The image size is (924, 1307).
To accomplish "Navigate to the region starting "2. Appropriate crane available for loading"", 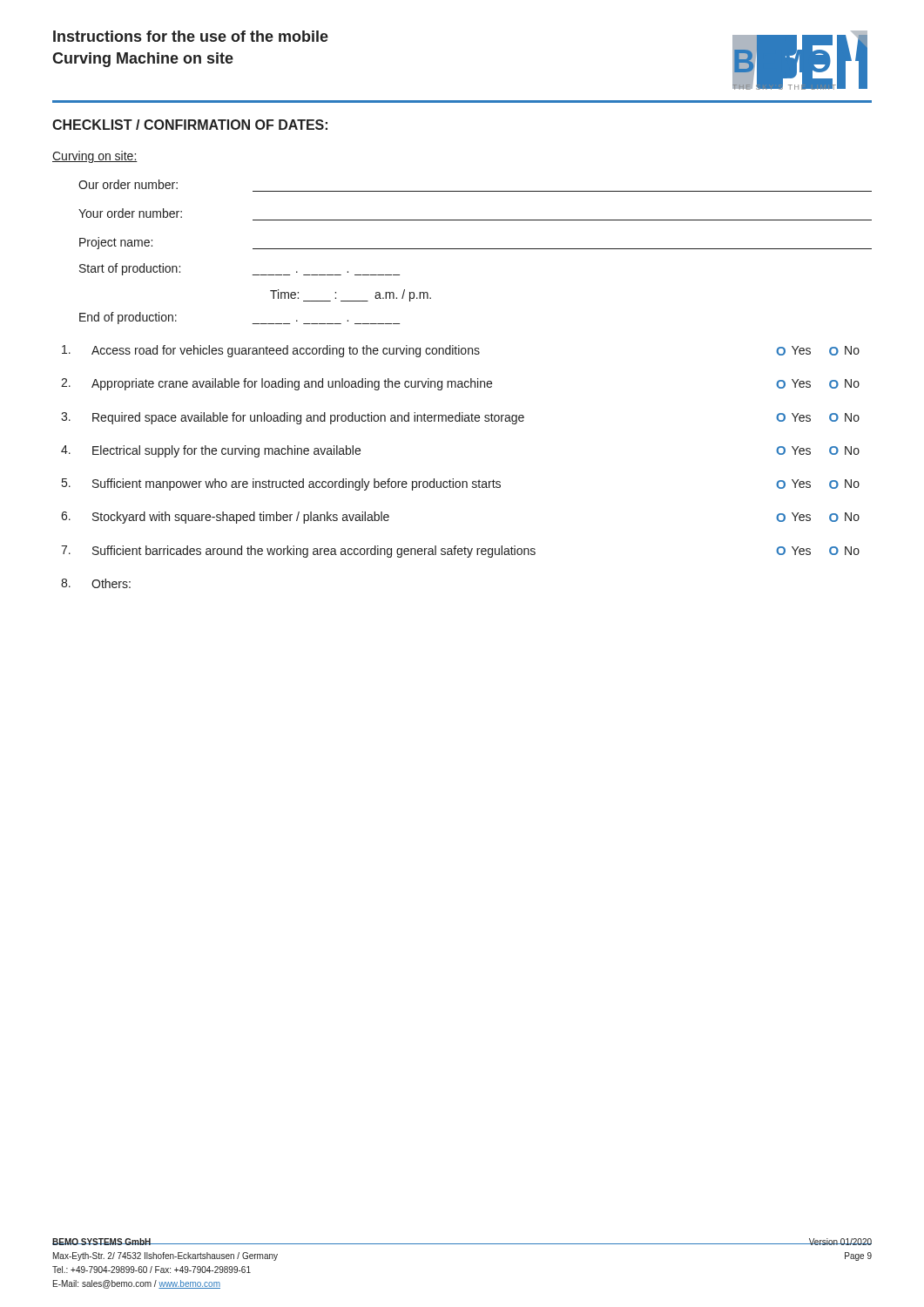I will 466,384.
